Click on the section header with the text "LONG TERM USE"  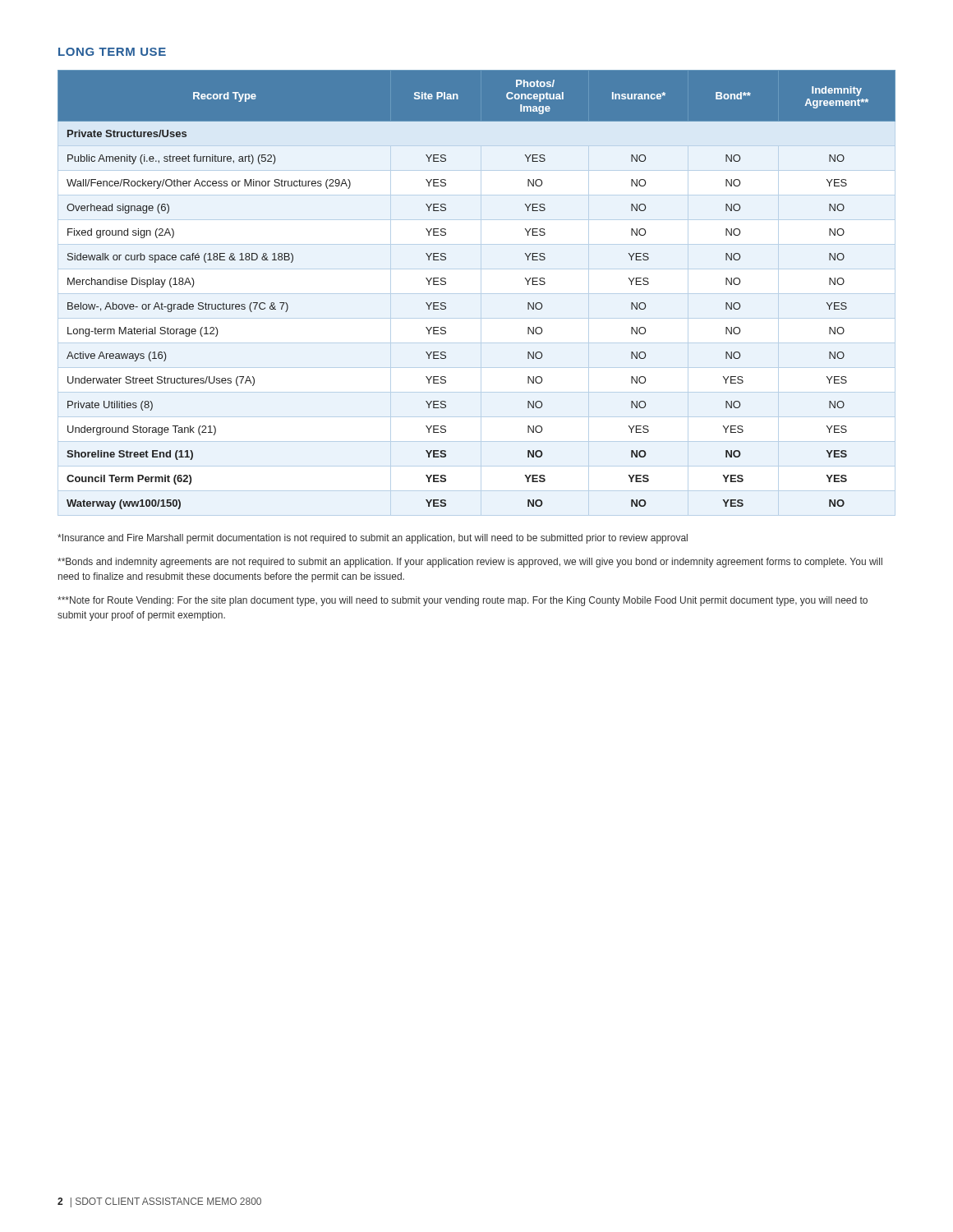pyautogui.click(x=112, y=51)
